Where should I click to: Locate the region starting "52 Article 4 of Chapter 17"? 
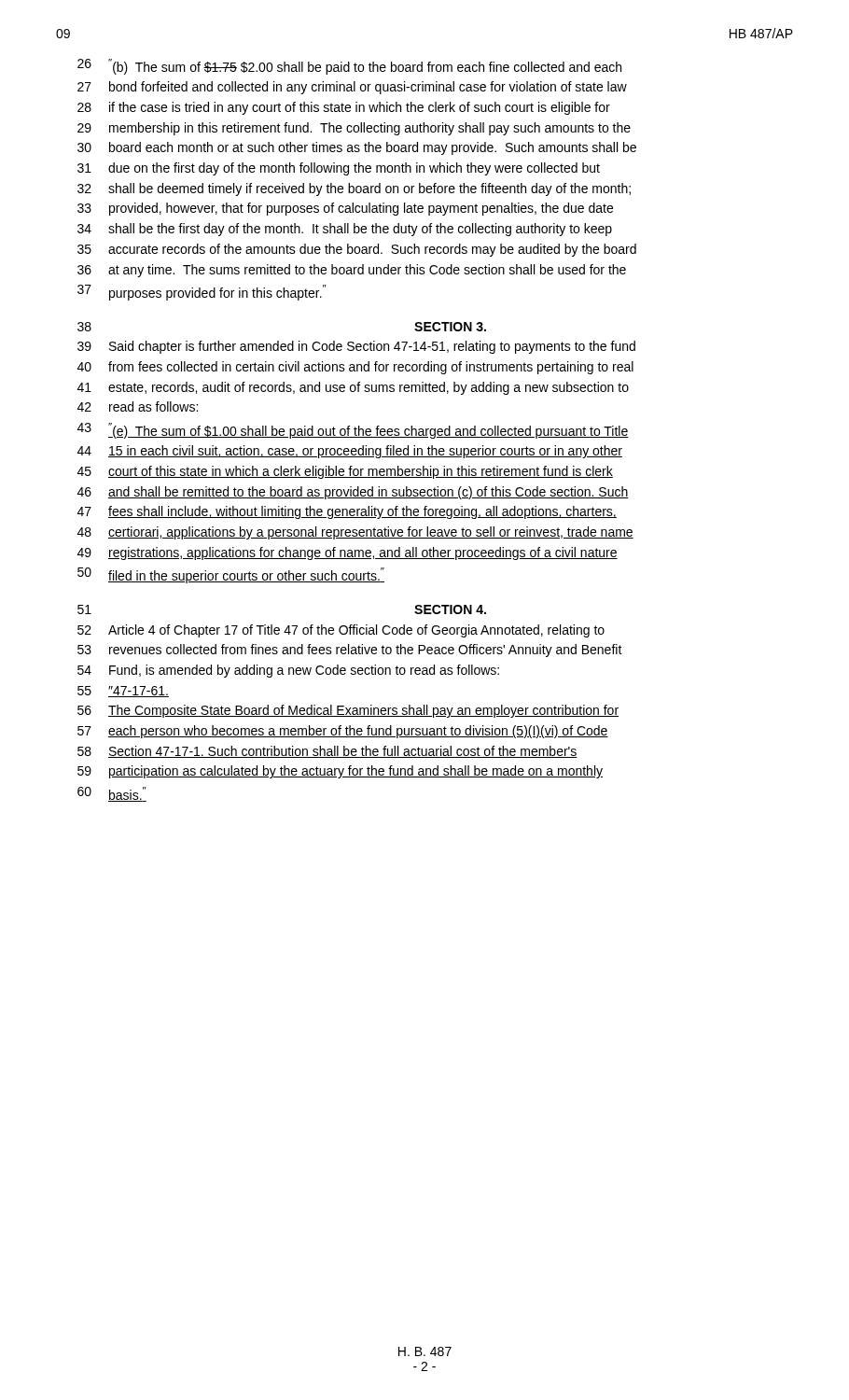click(x=424, y=651)
